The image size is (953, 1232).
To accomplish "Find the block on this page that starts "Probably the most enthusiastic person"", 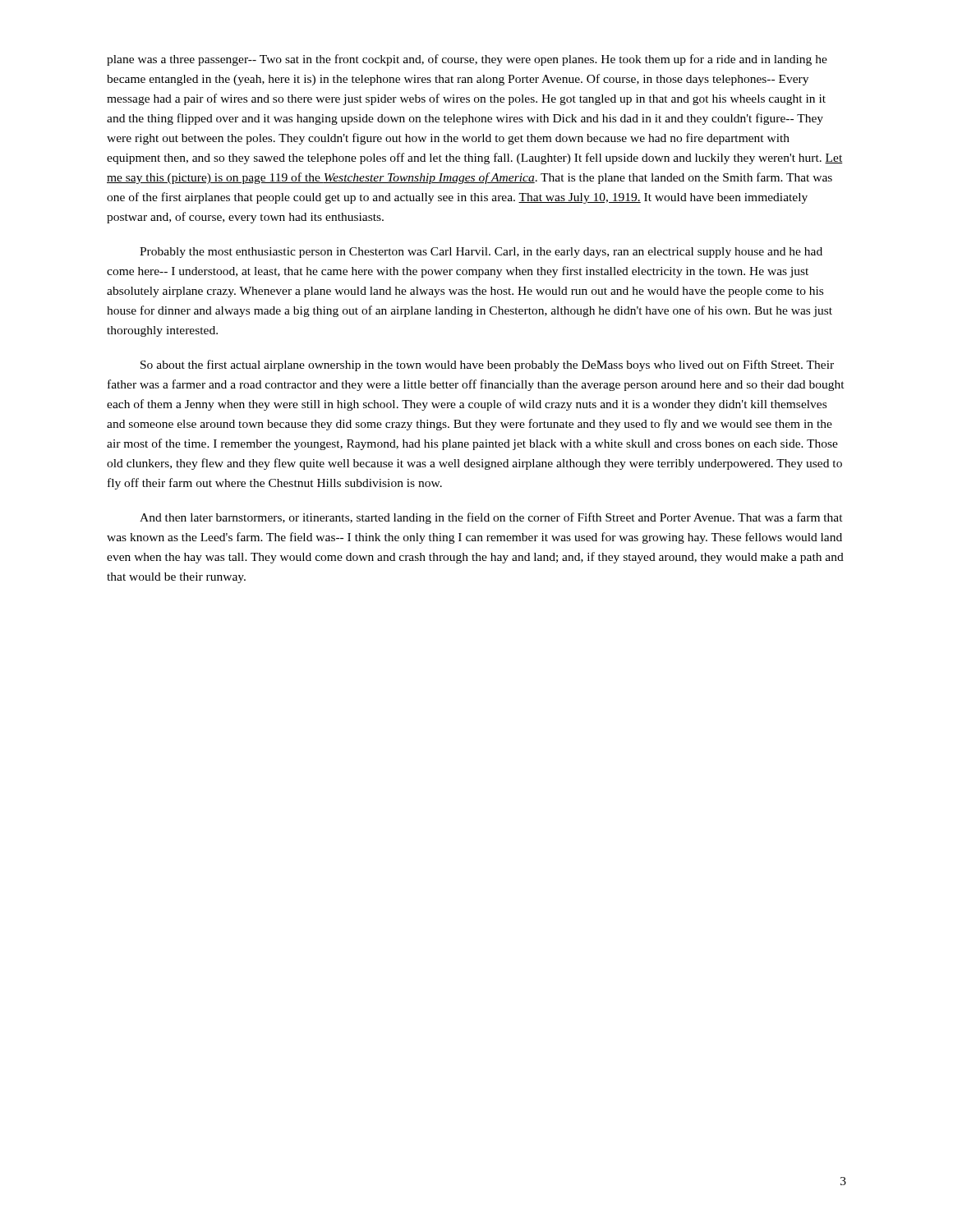I will pos(476,291).
